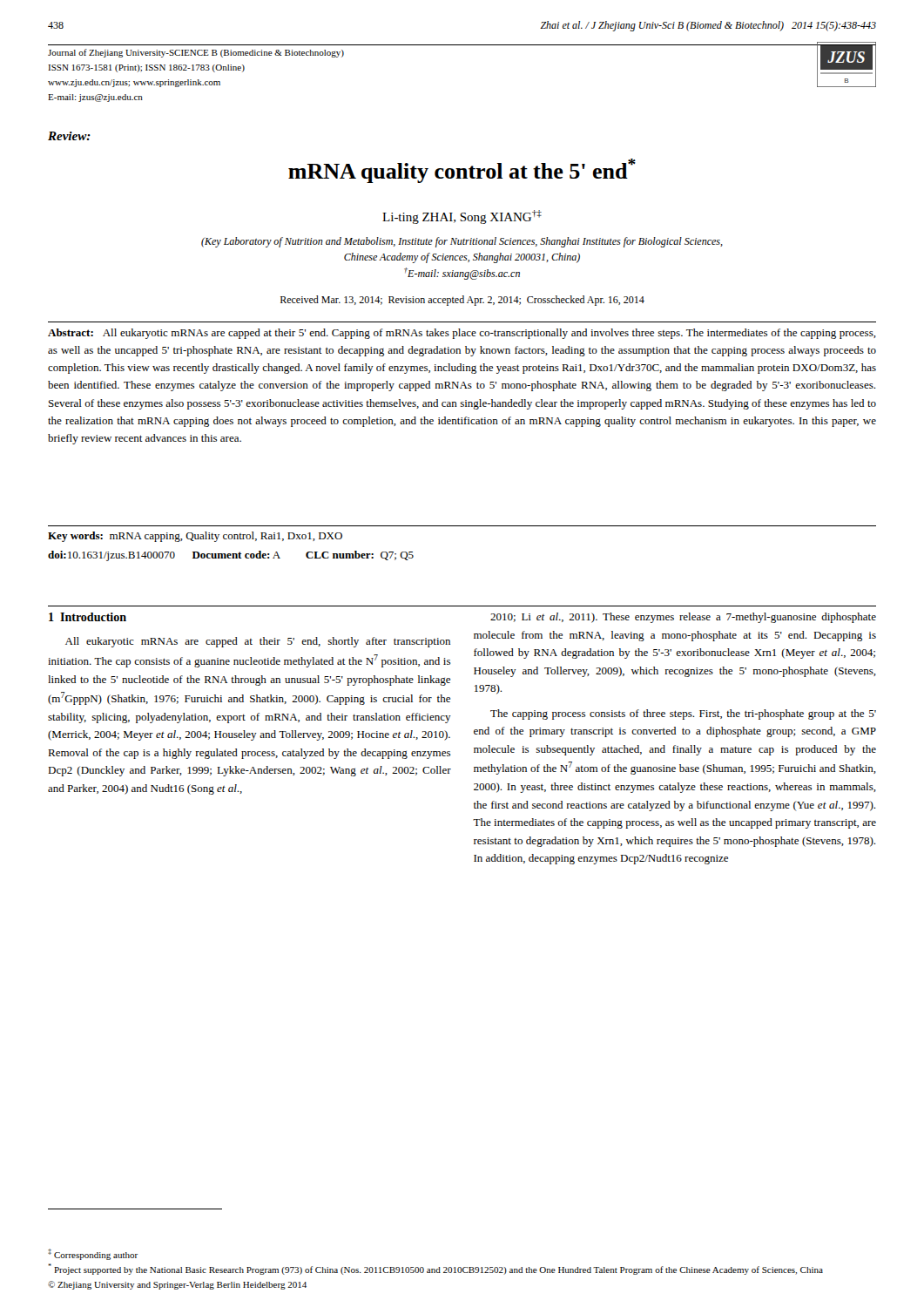Screen dimensions: 1307x924
Task: Select the text block containing "2010; Li et"
Action: tap(675, 738)
